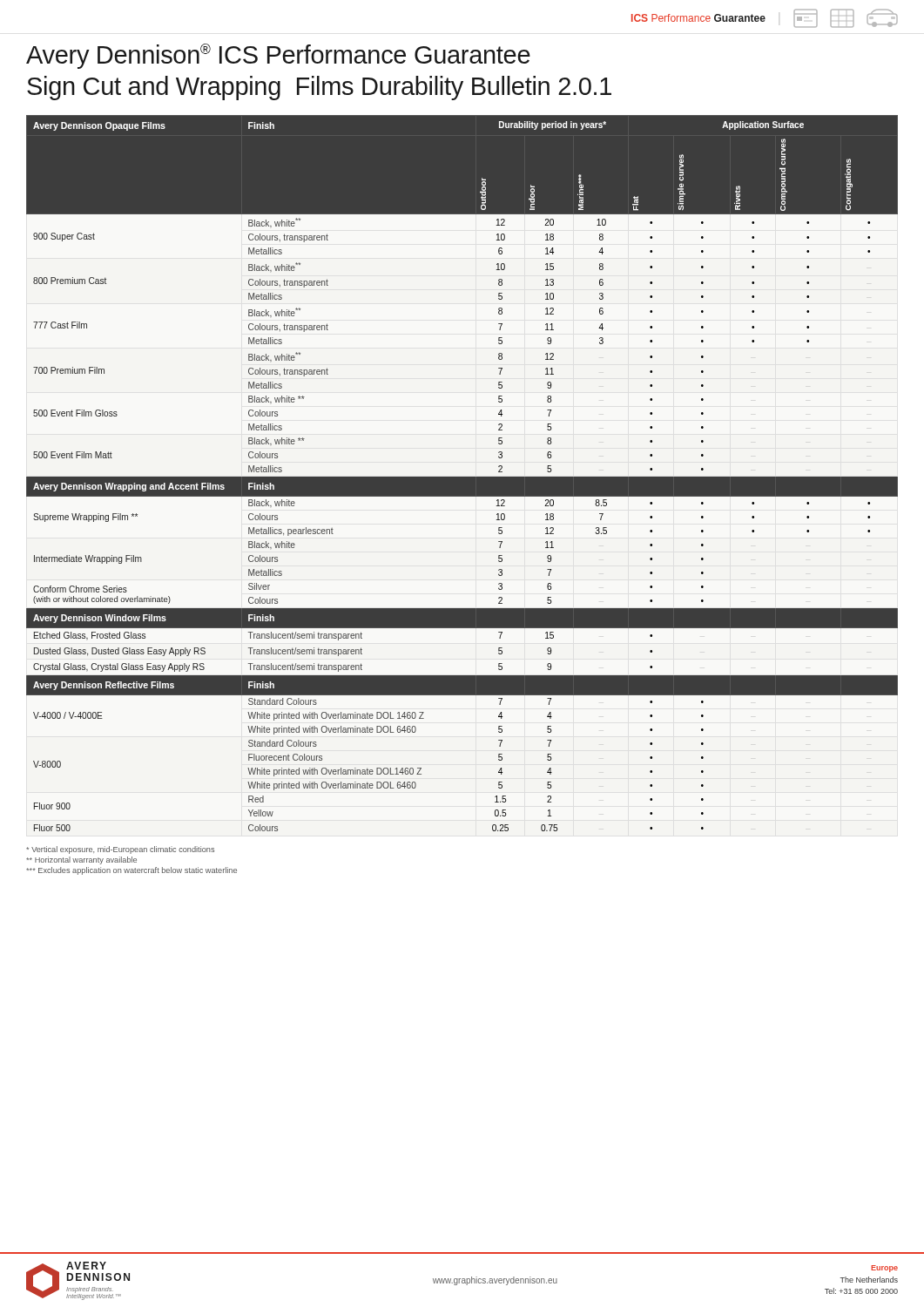Find a table
The image size is (924, 1307).
[x=462, y=476]
